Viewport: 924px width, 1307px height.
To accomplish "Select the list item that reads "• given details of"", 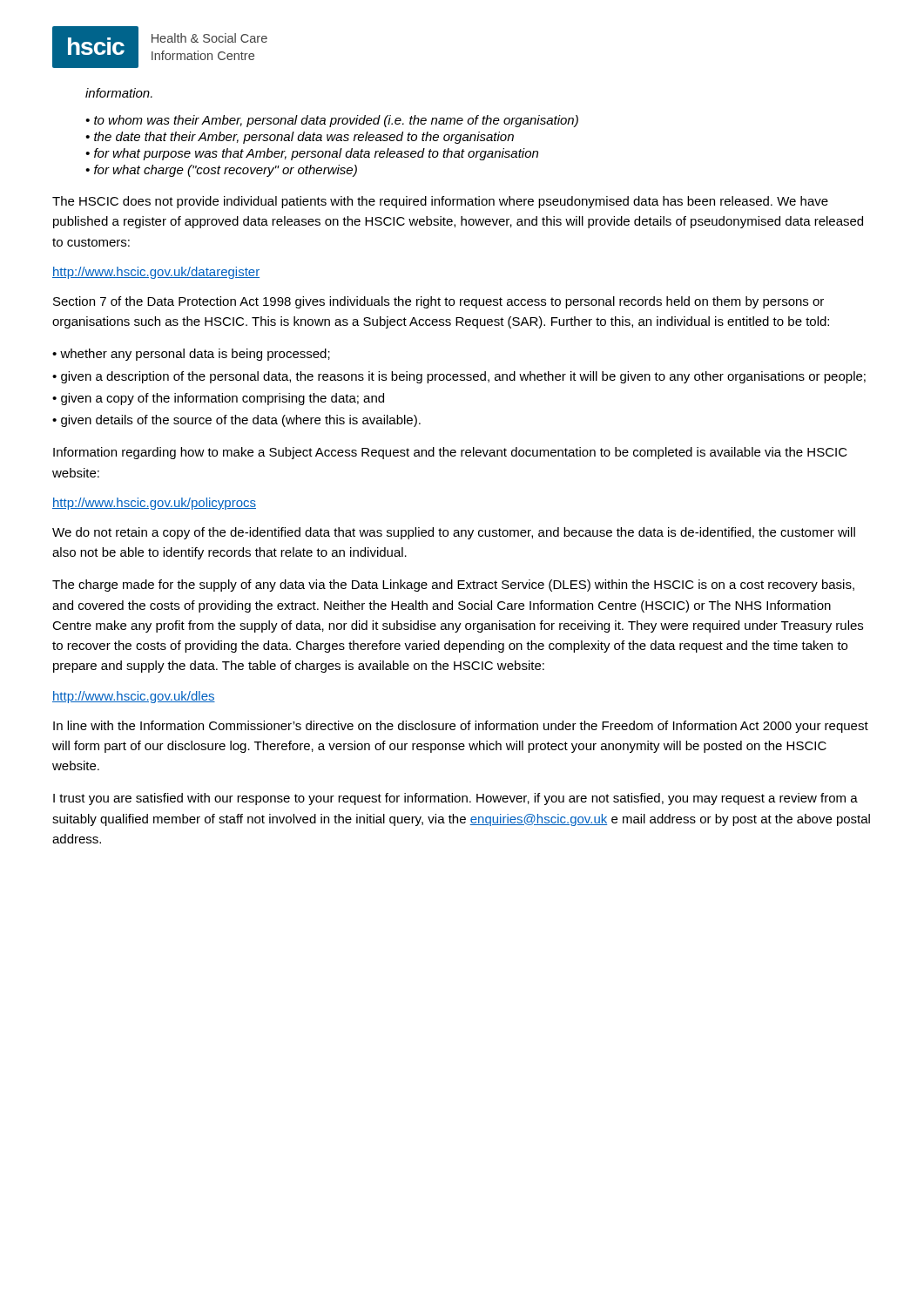I will tap(237, 420).
